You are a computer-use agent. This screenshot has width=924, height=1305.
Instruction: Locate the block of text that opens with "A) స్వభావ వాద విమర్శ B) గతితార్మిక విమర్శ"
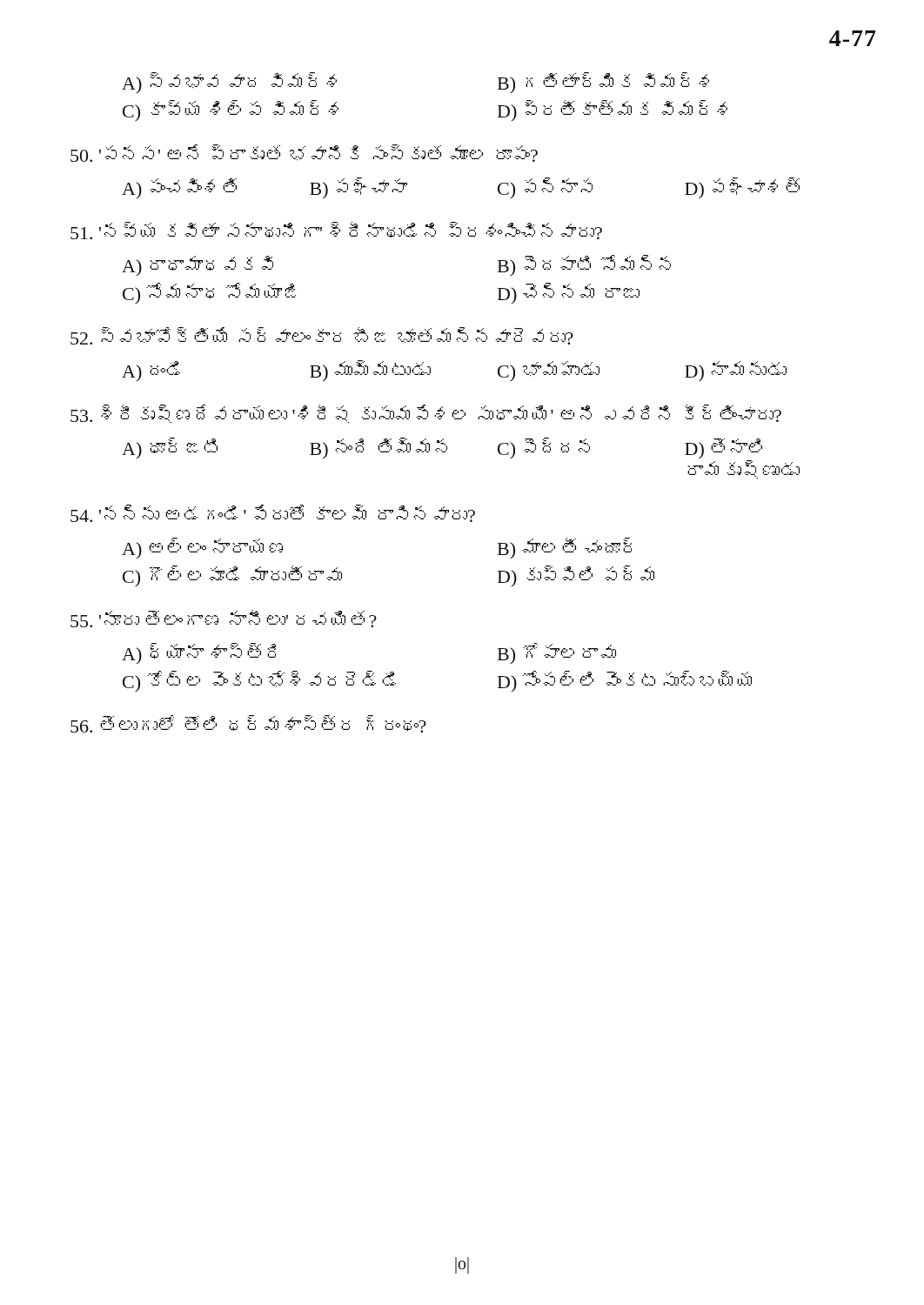(497, 97)
